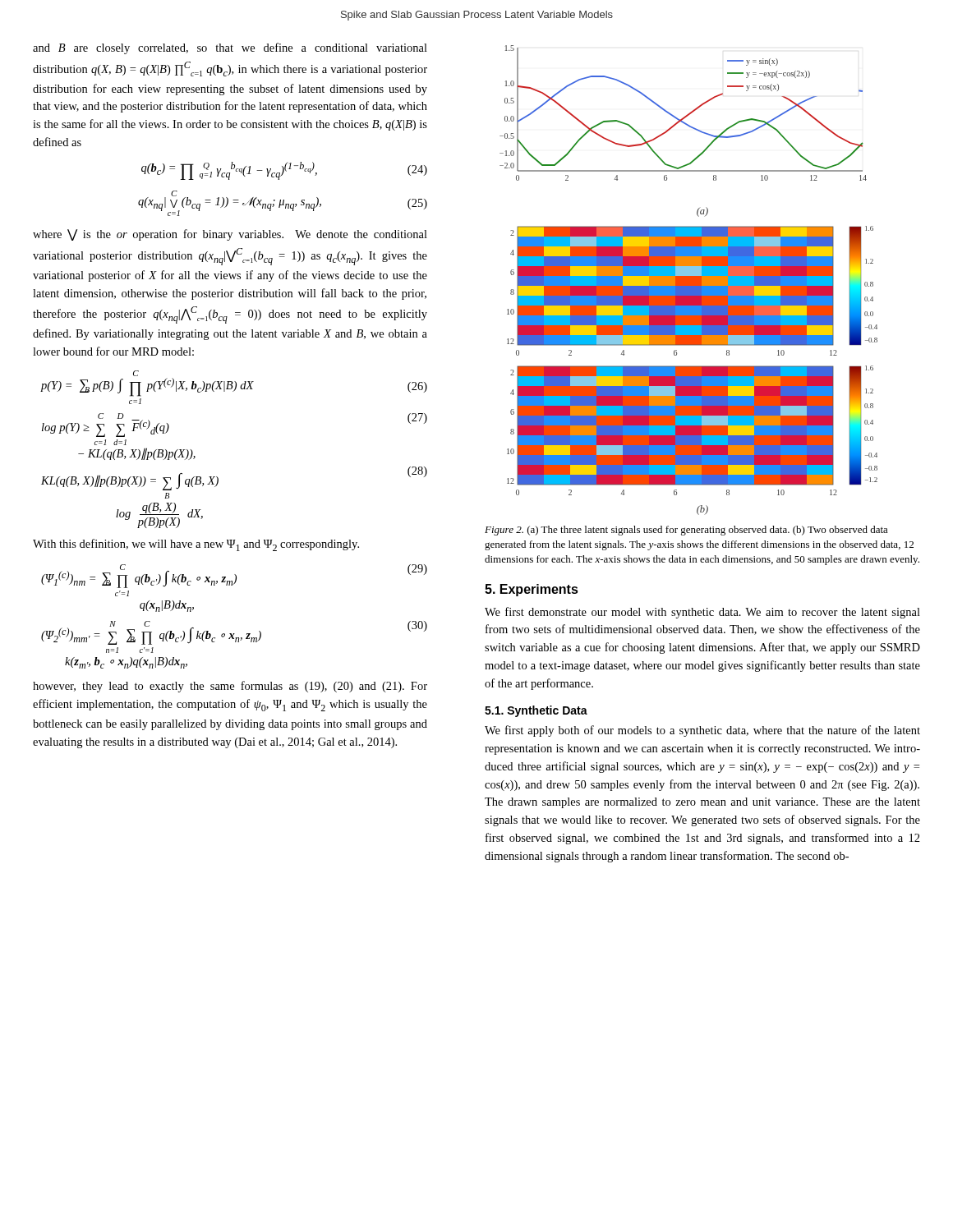Navigate to the passage starting "5. Experiments"
The image size is (953, 1232).
tap(531, 589)
